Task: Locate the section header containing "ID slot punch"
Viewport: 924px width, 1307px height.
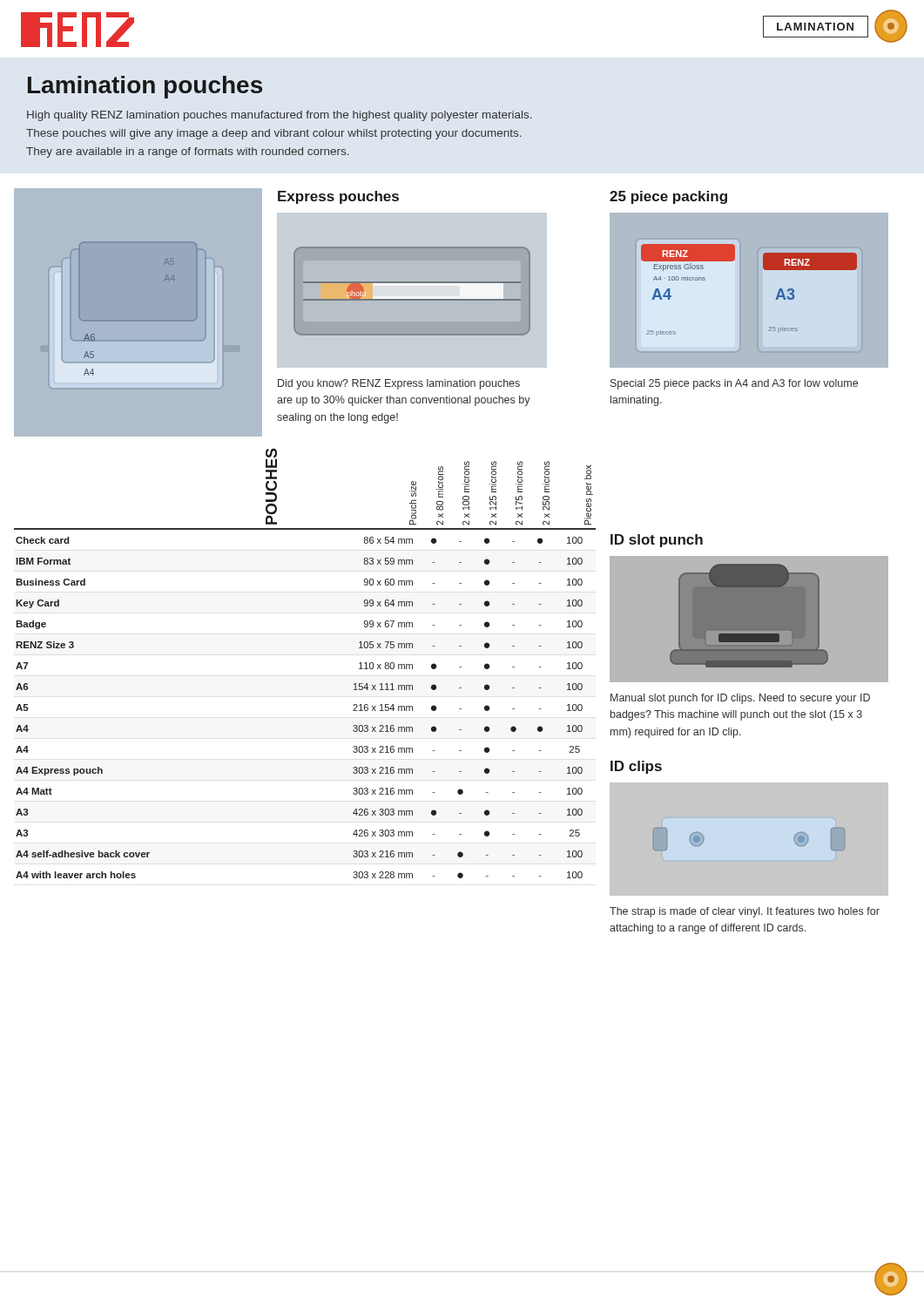Action: [x=657, y=540]
